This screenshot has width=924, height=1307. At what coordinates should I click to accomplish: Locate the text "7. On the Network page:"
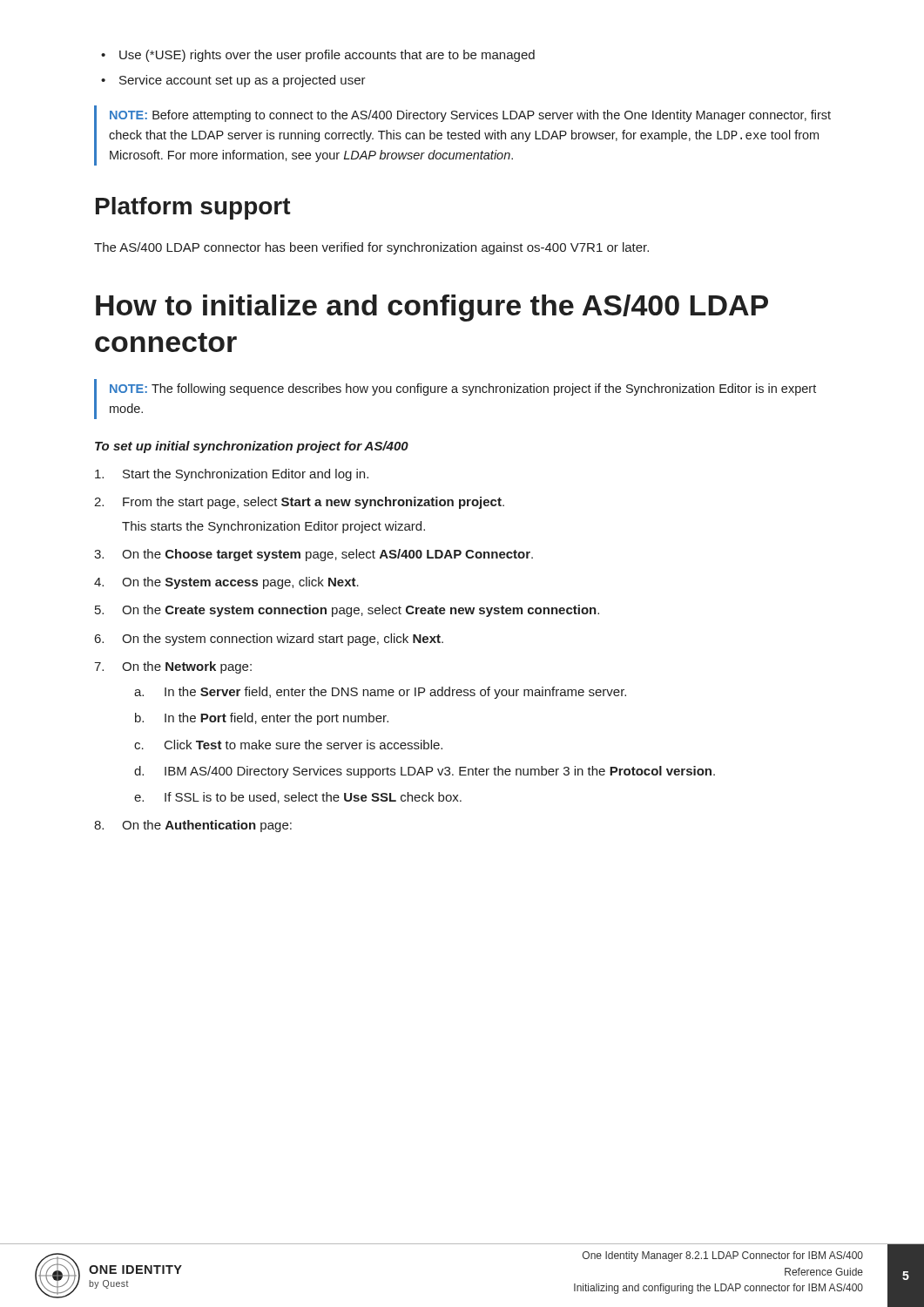[173, 666]
